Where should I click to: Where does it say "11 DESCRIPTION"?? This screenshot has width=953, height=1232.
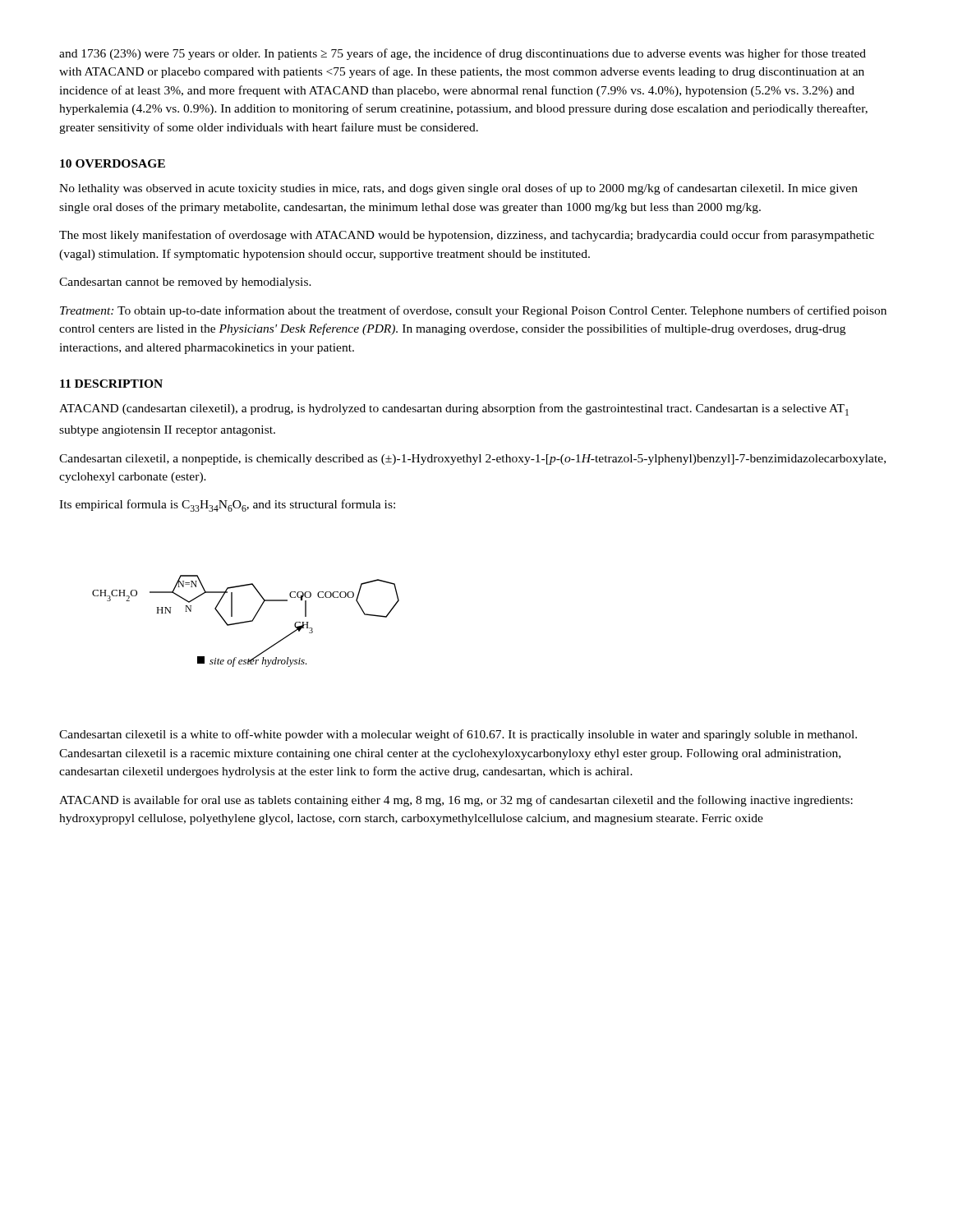[111, 383]
